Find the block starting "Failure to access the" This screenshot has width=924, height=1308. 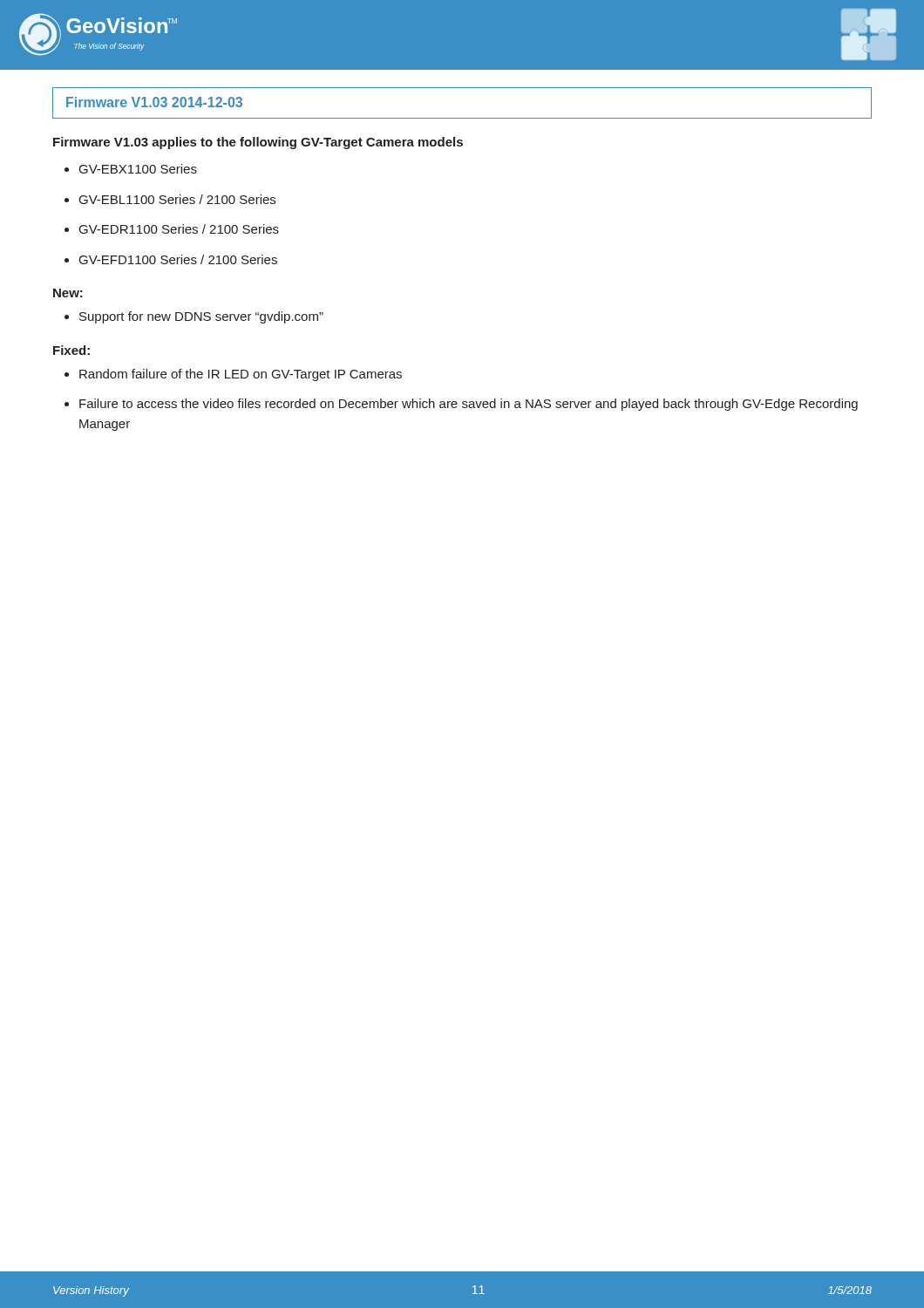[468, 413]
